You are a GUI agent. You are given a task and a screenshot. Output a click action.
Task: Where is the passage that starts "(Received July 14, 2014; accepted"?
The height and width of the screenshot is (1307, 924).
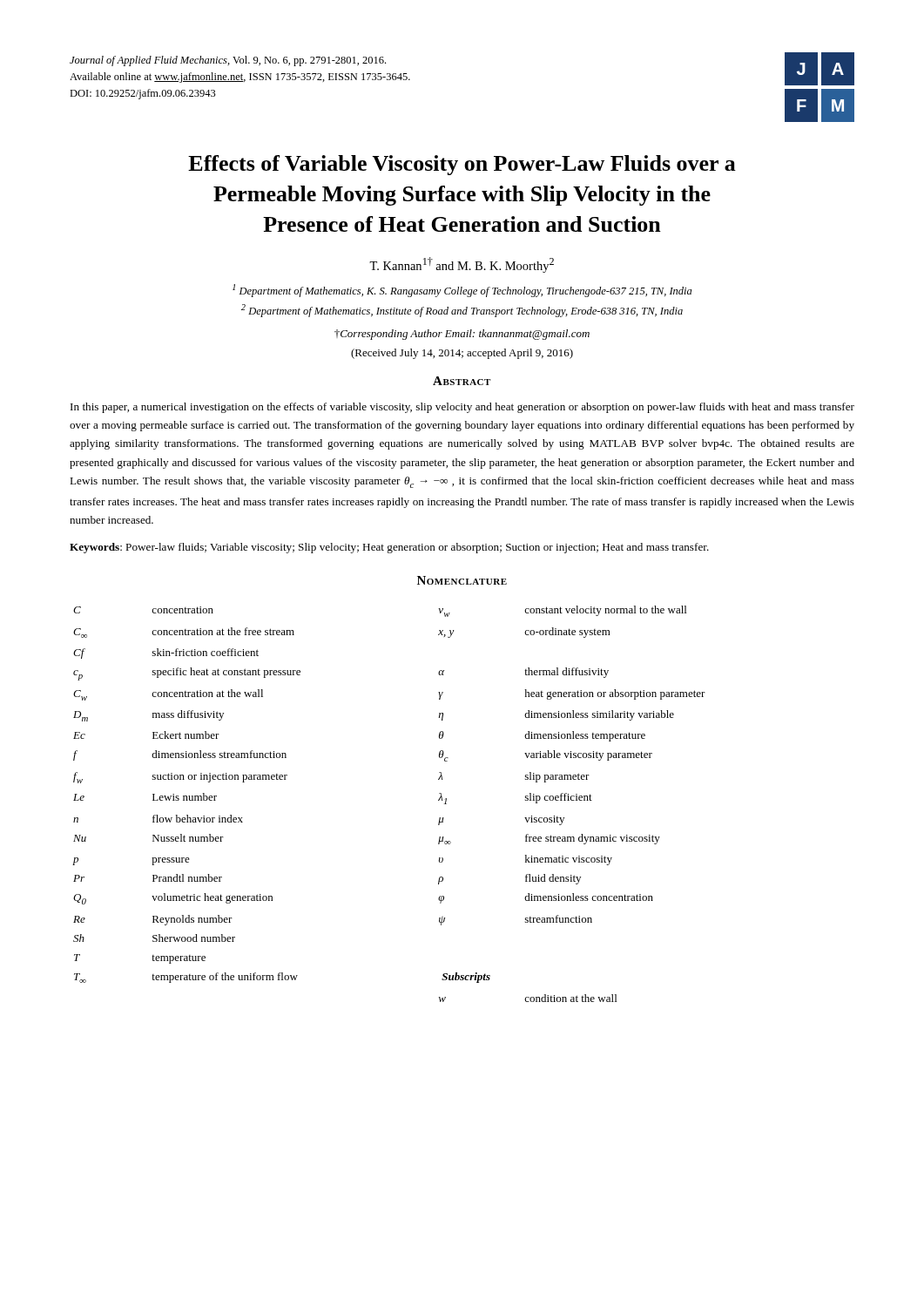[462, 353]
